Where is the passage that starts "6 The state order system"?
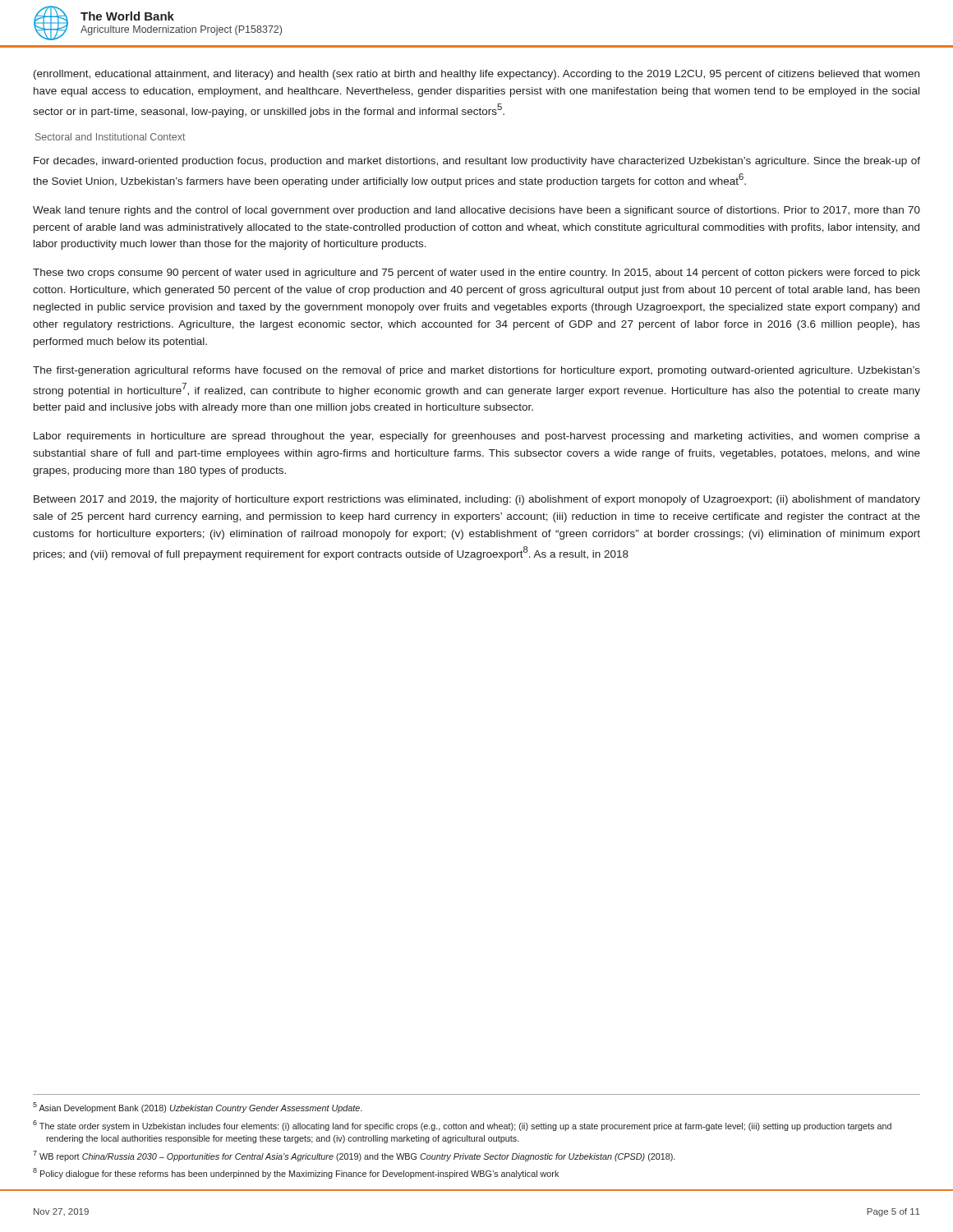 point(462,1131)
